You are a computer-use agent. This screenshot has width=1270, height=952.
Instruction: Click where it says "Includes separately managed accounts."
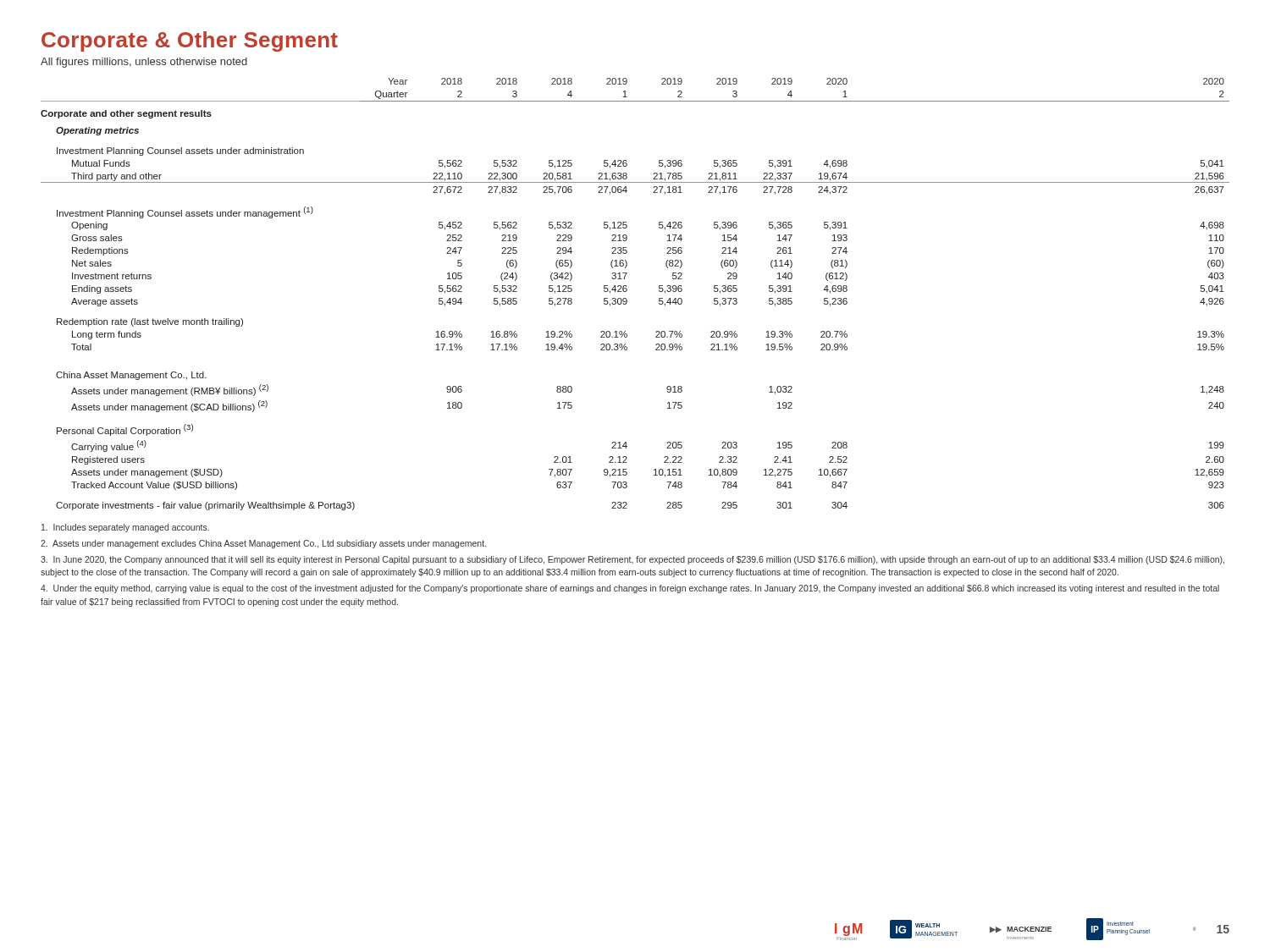125,527
